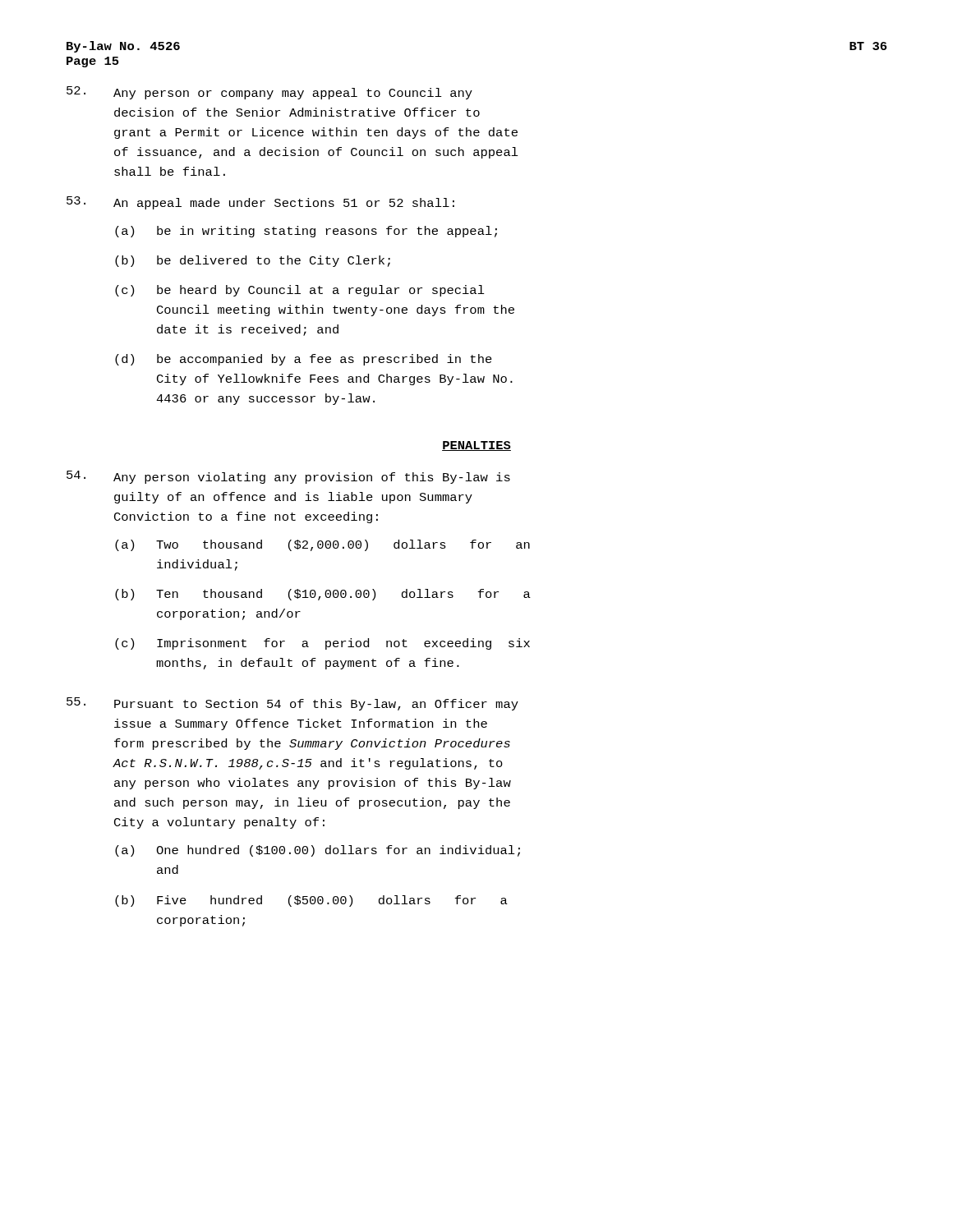The image size is (953, 1232).
Task: Click on the text starting "54. Any person violating any provision of"
Action: [288, 477]
